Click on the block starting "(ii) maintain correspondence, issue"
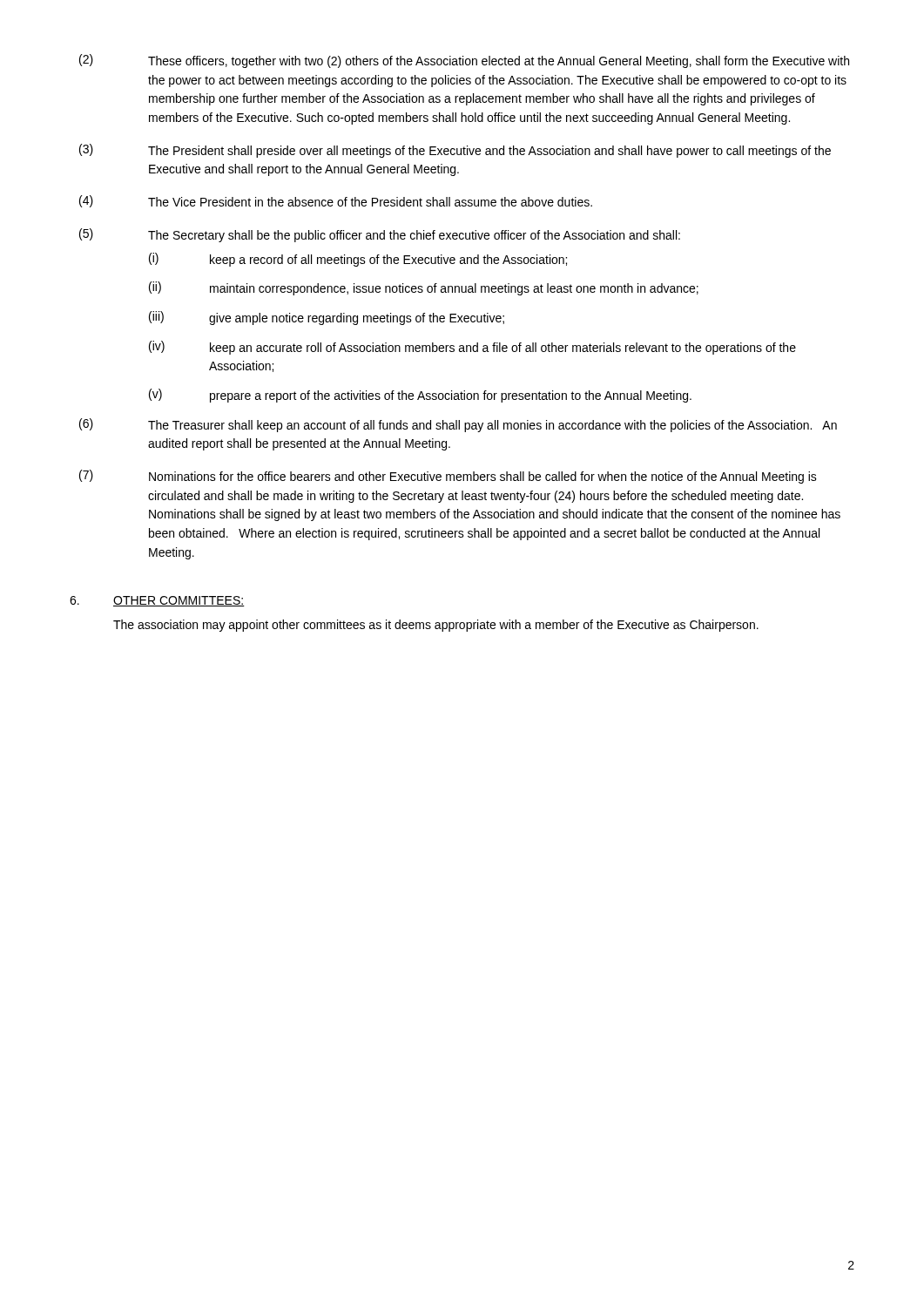Screen dimensions: 1307x924 point(497,289)
